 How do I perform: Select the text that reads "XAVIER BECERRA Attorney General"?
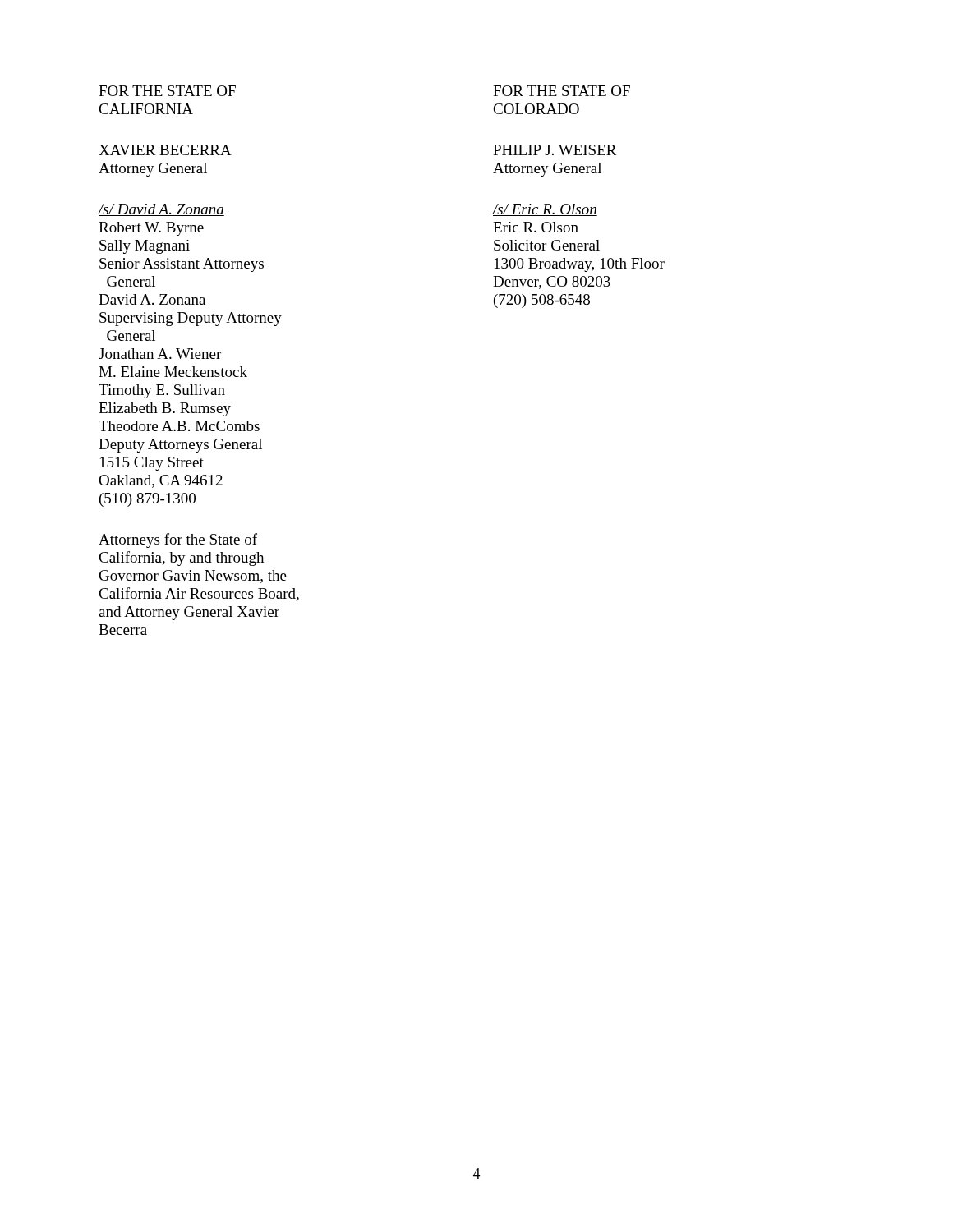pos(165,159)
